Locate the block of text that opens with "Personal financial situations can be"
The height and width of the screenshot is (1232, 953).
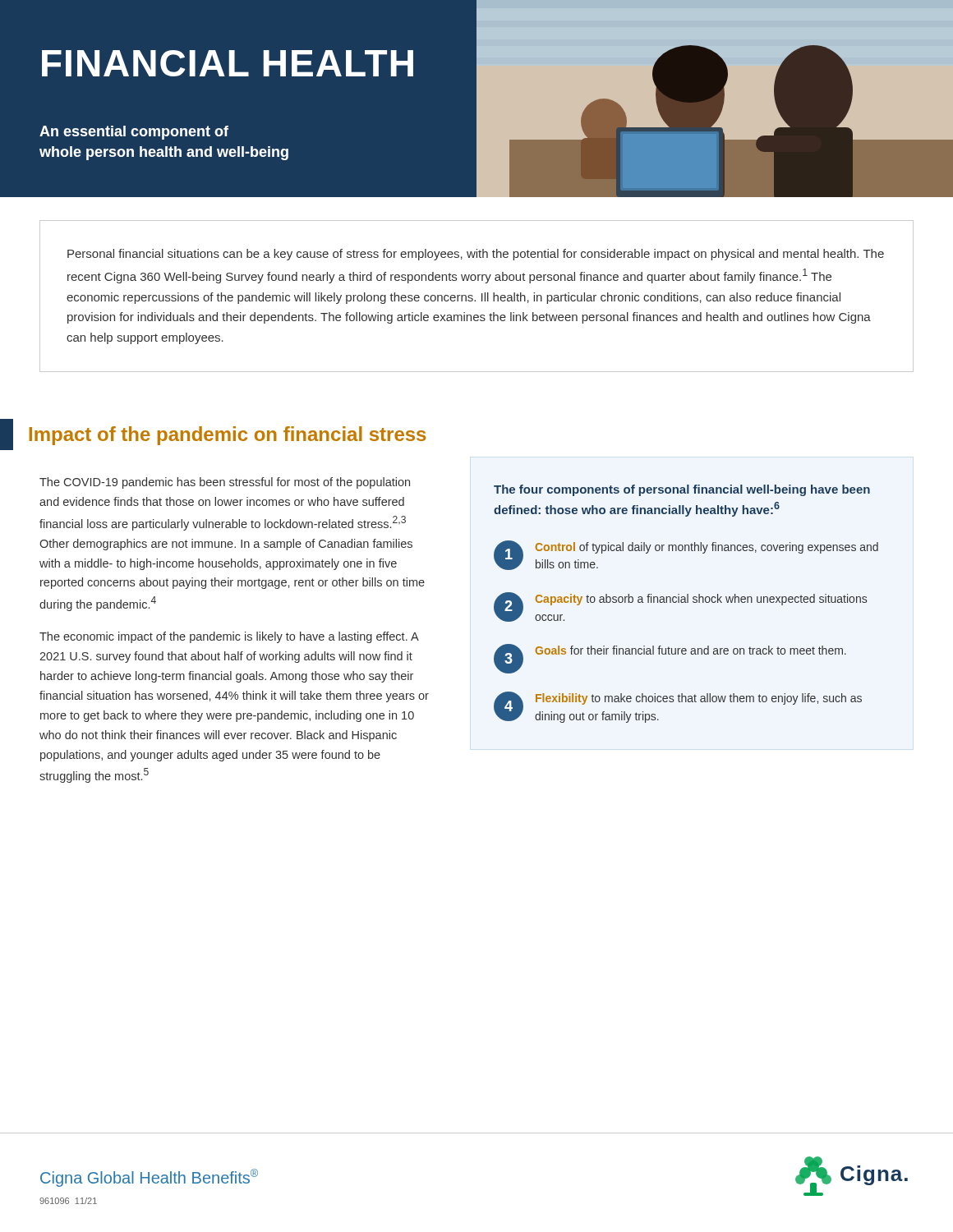coord(476,296)
